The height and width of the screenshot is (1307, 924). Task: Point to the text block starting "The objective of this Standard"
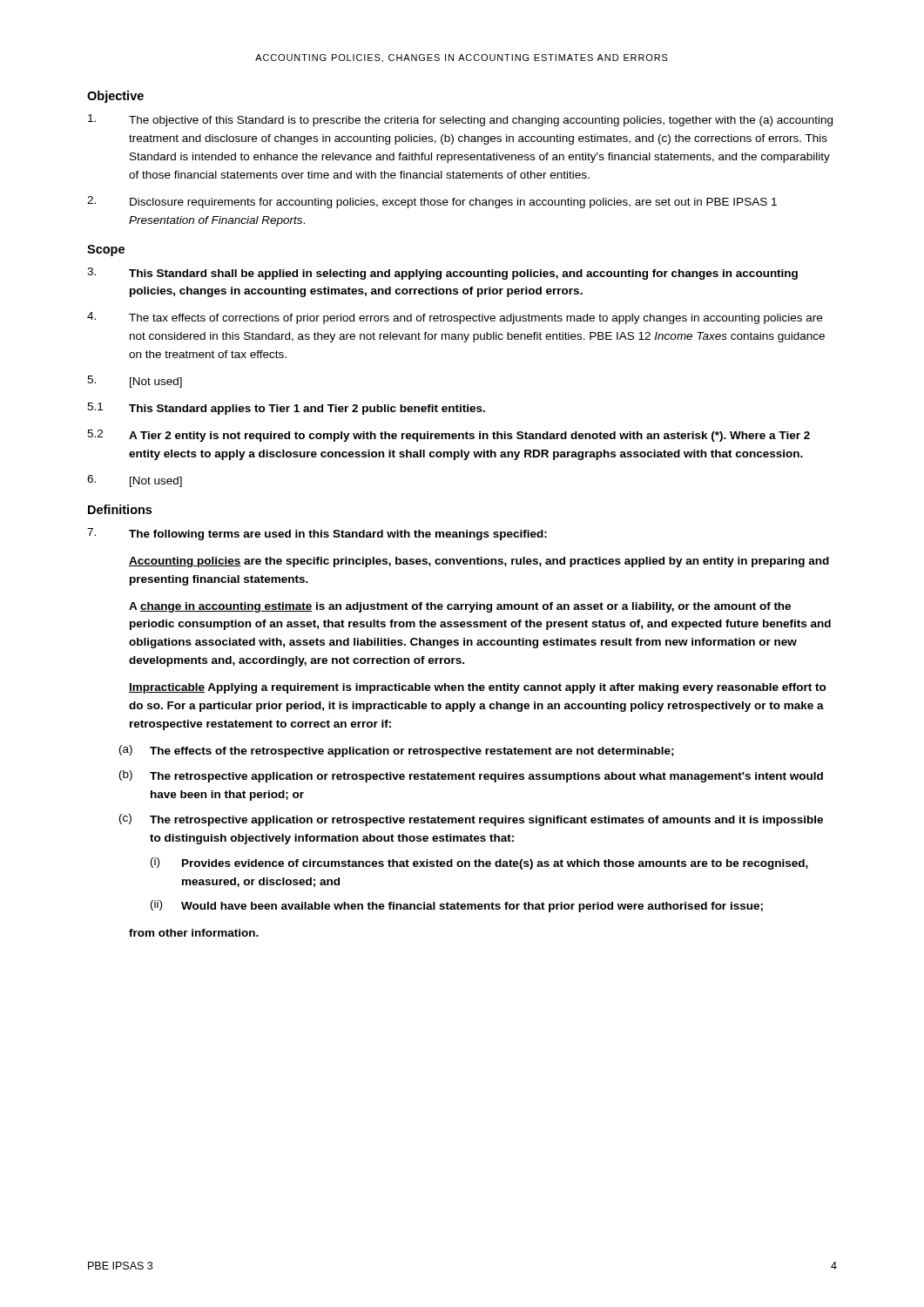(x=462, y=148)
